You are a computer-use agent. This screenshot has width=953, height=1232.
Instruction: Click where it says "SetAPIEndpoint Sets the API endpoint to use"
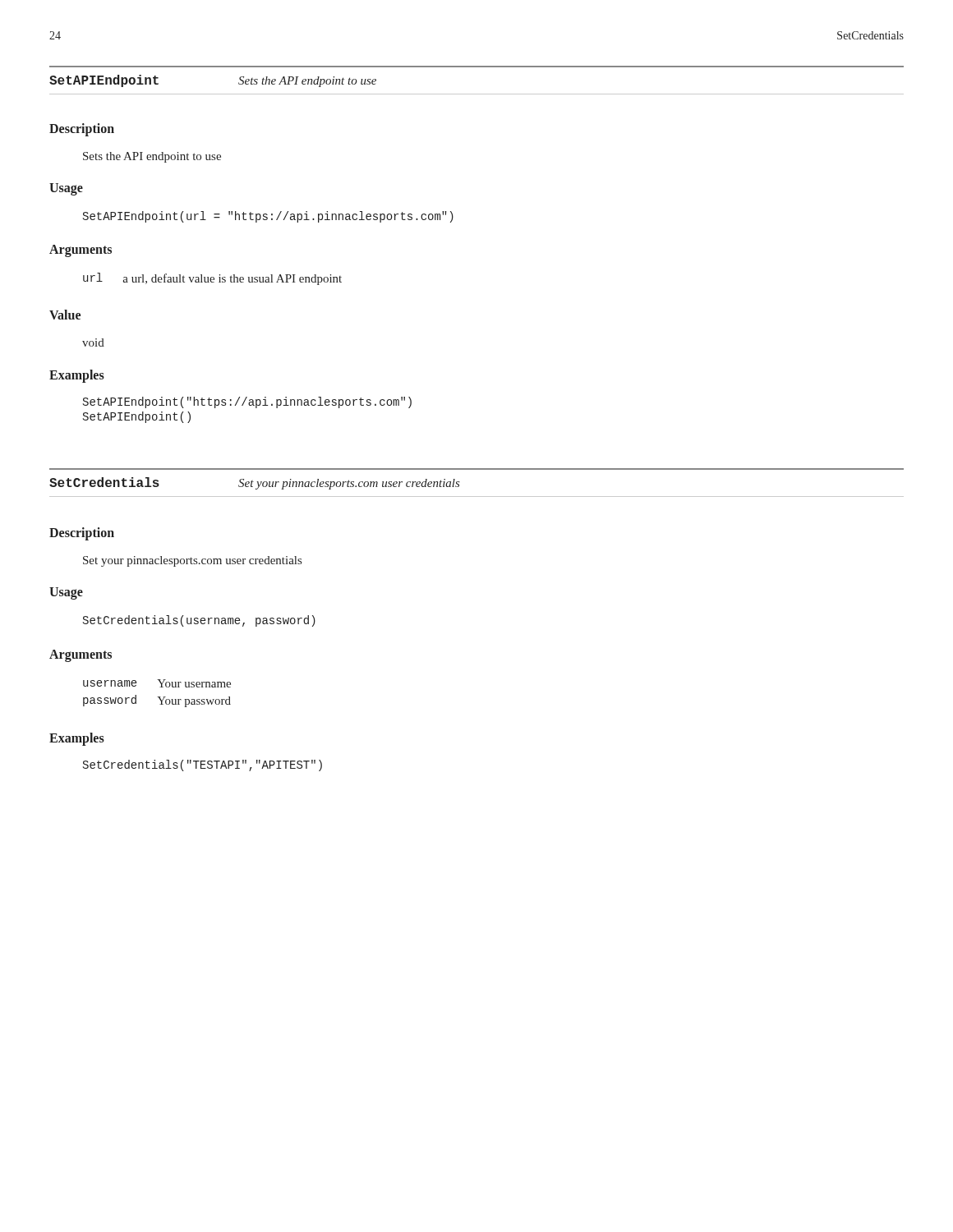click(101, 80)
